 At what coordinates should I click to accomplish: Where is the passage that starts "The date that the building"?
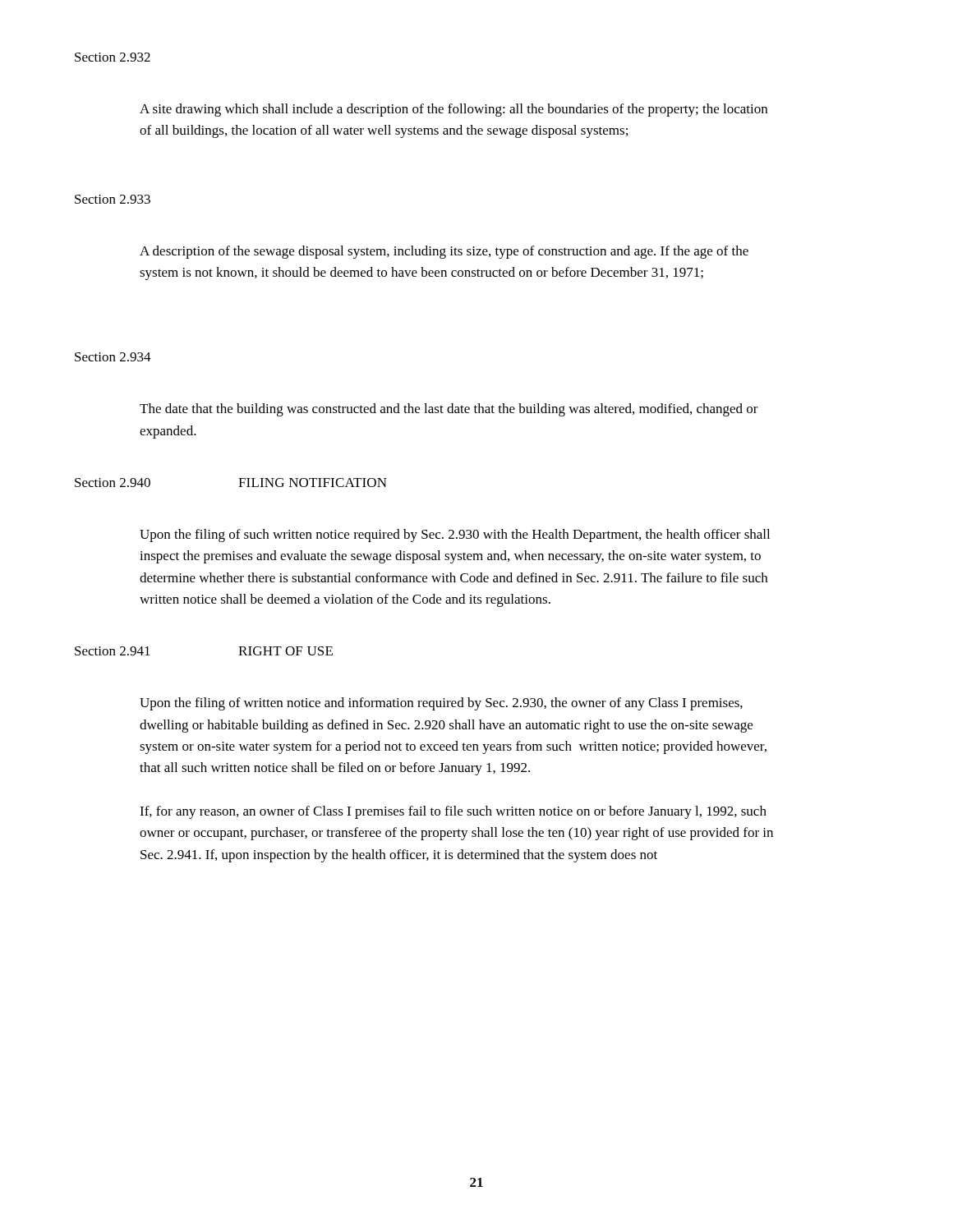(460, 420)
